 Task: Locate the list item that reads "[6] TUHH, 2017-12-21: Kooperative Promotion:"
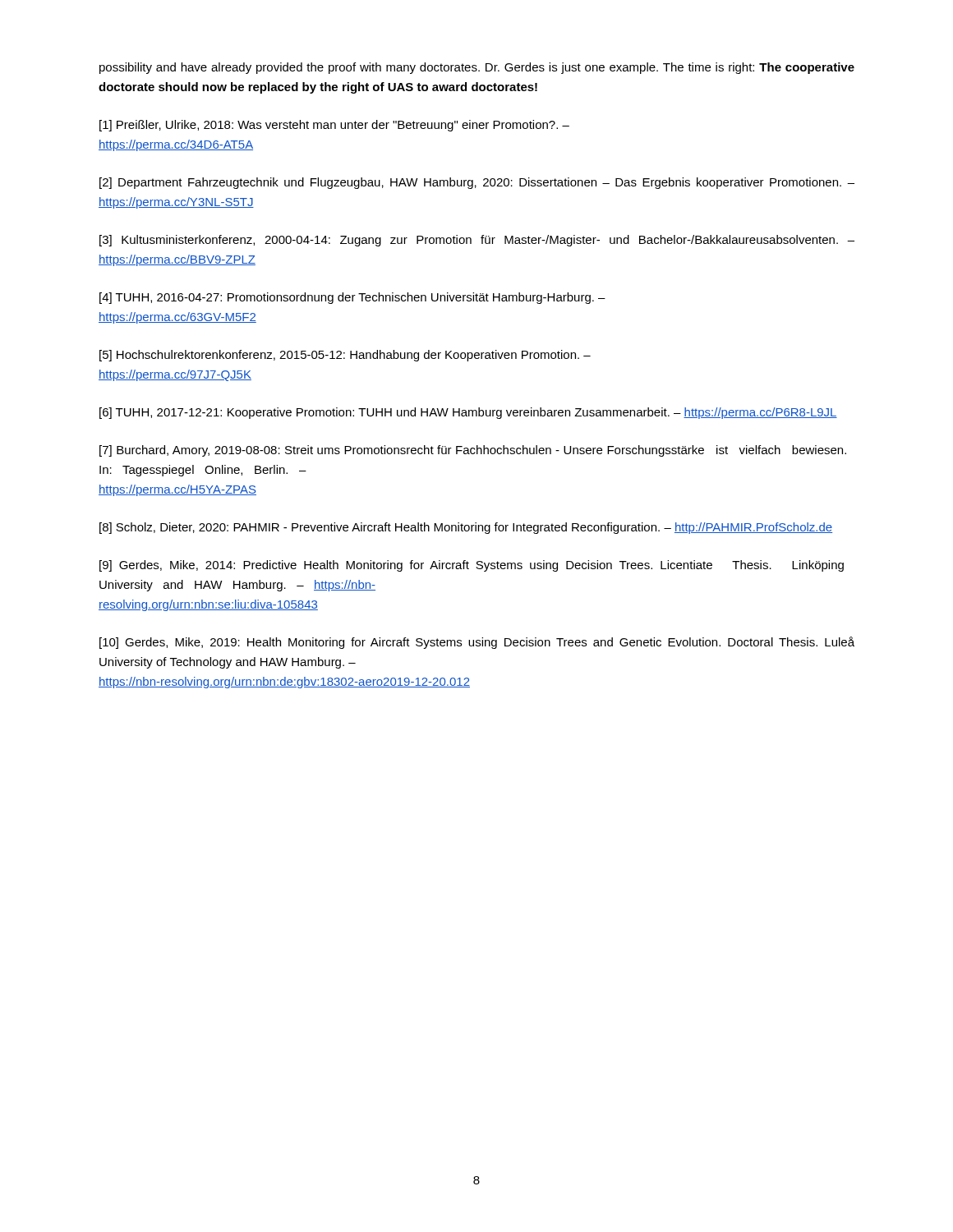click(x=468, y=412)
